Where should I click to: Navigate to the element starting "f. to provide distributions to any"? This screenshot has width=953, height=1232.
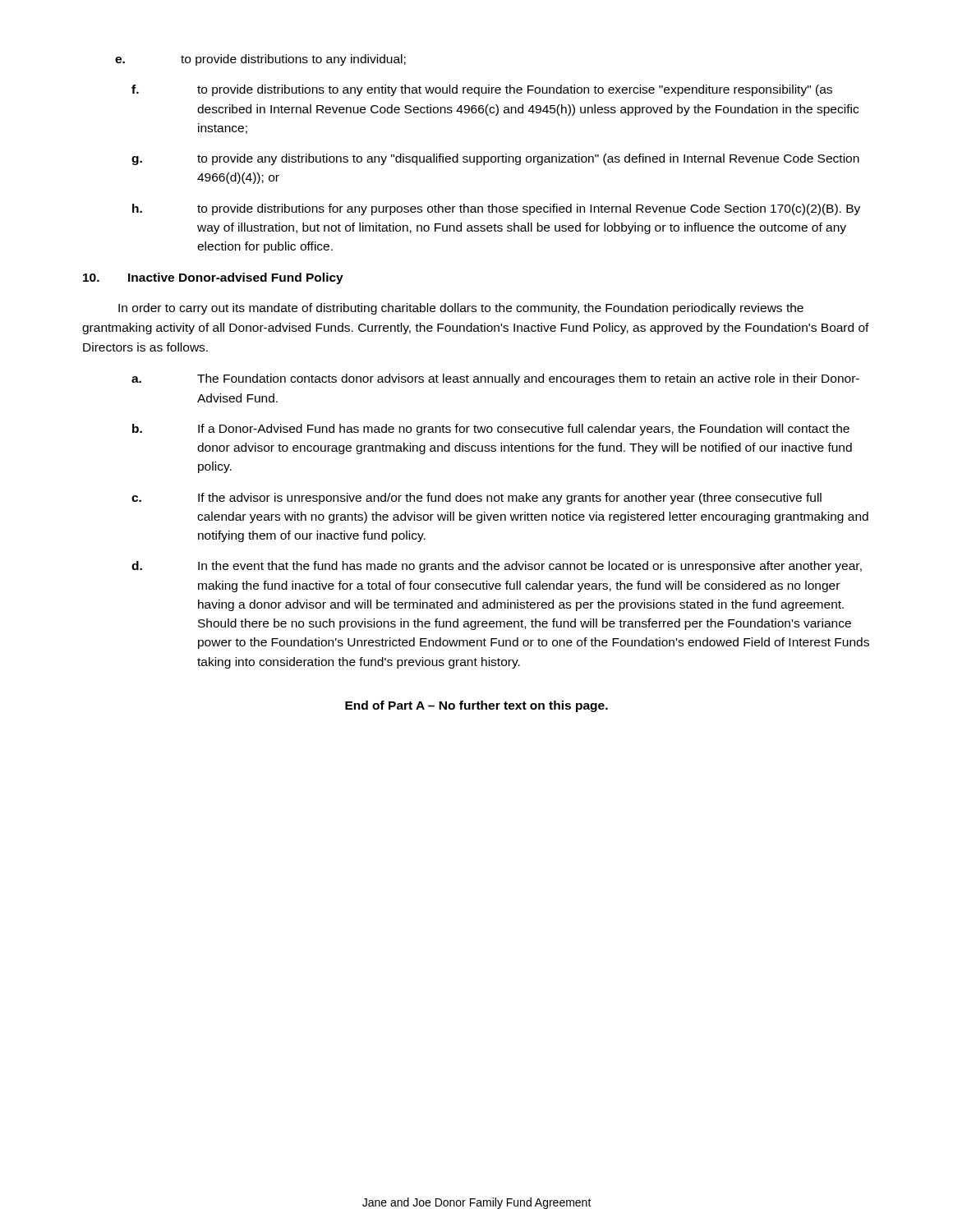click(476, 108)
